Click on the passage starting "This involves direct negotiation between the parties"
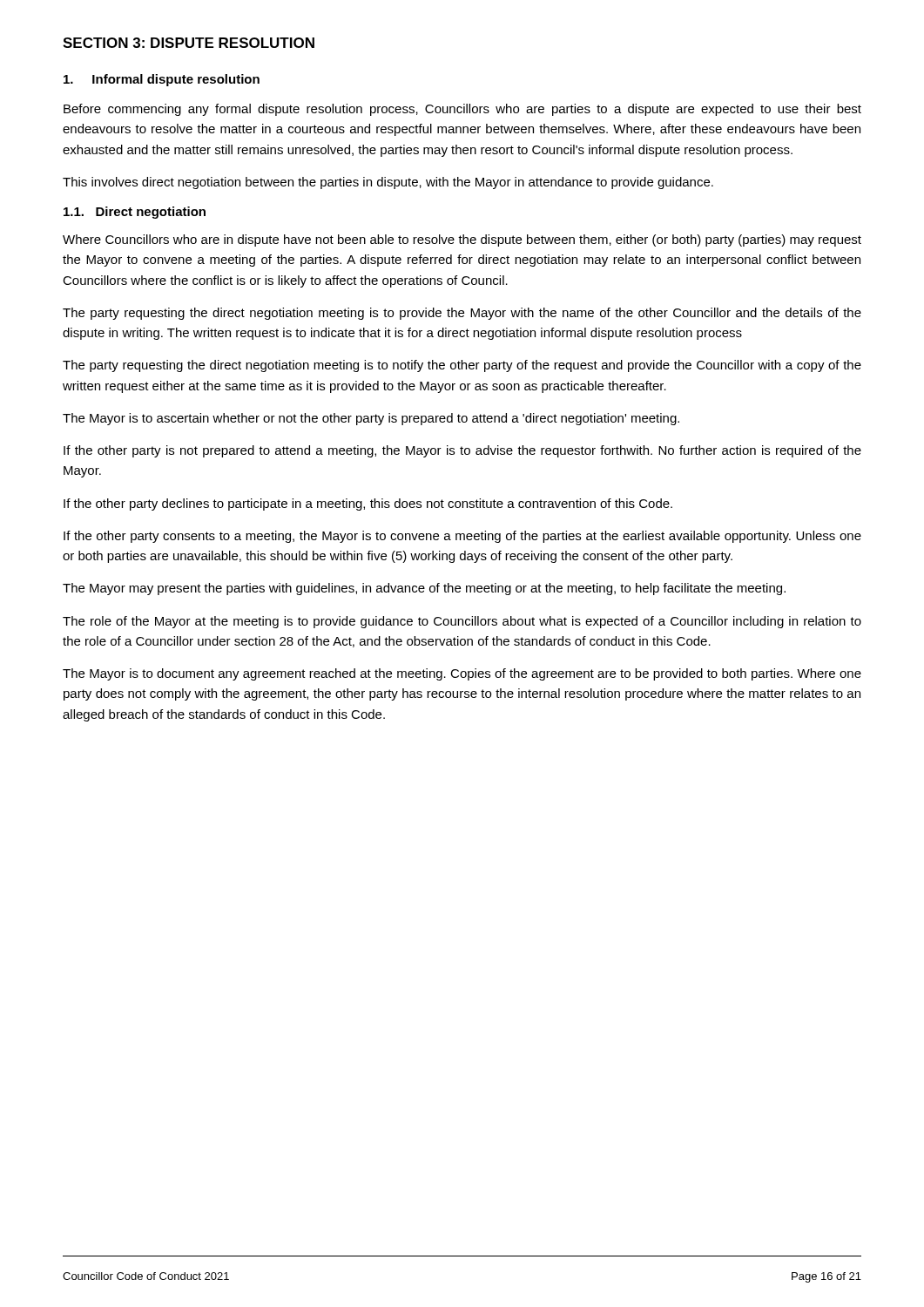924x1307 pixels. coord(388,181)
